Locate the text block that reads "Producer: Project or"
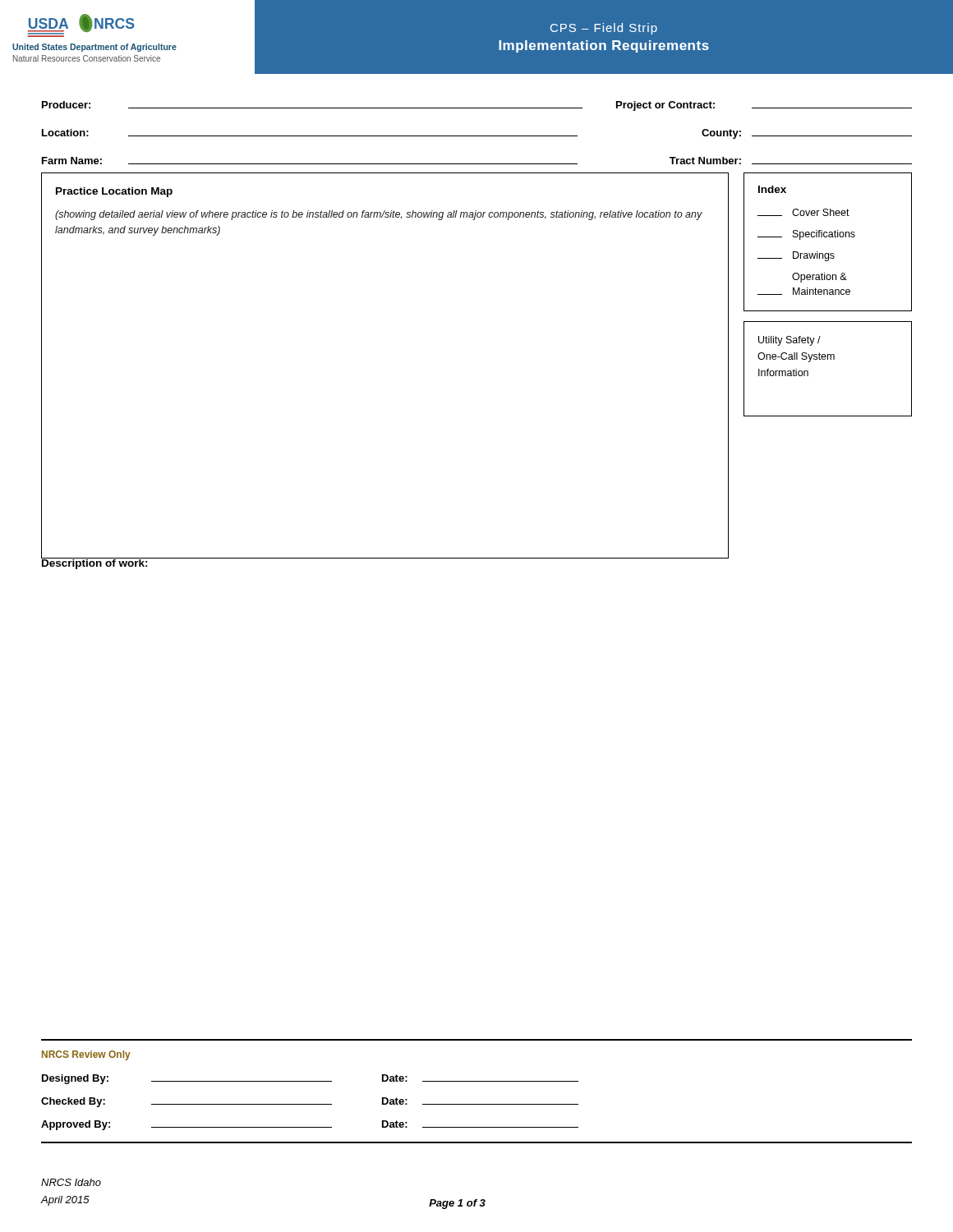Image resolution: width=953 pixels, height=1232 pixels. pos(476,131)
